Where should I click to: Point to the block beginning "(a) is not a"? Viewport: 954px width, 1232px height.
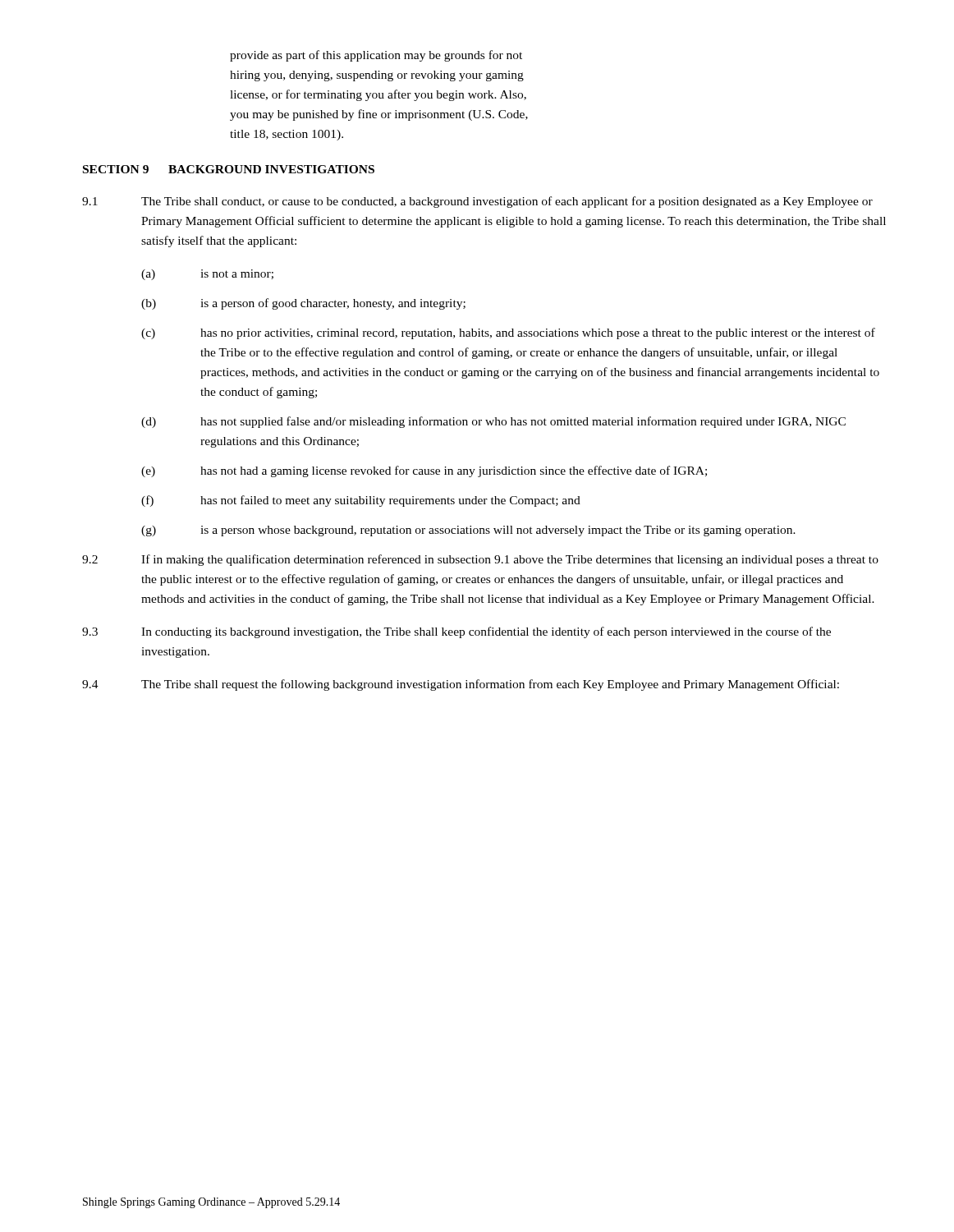[207, 275]
